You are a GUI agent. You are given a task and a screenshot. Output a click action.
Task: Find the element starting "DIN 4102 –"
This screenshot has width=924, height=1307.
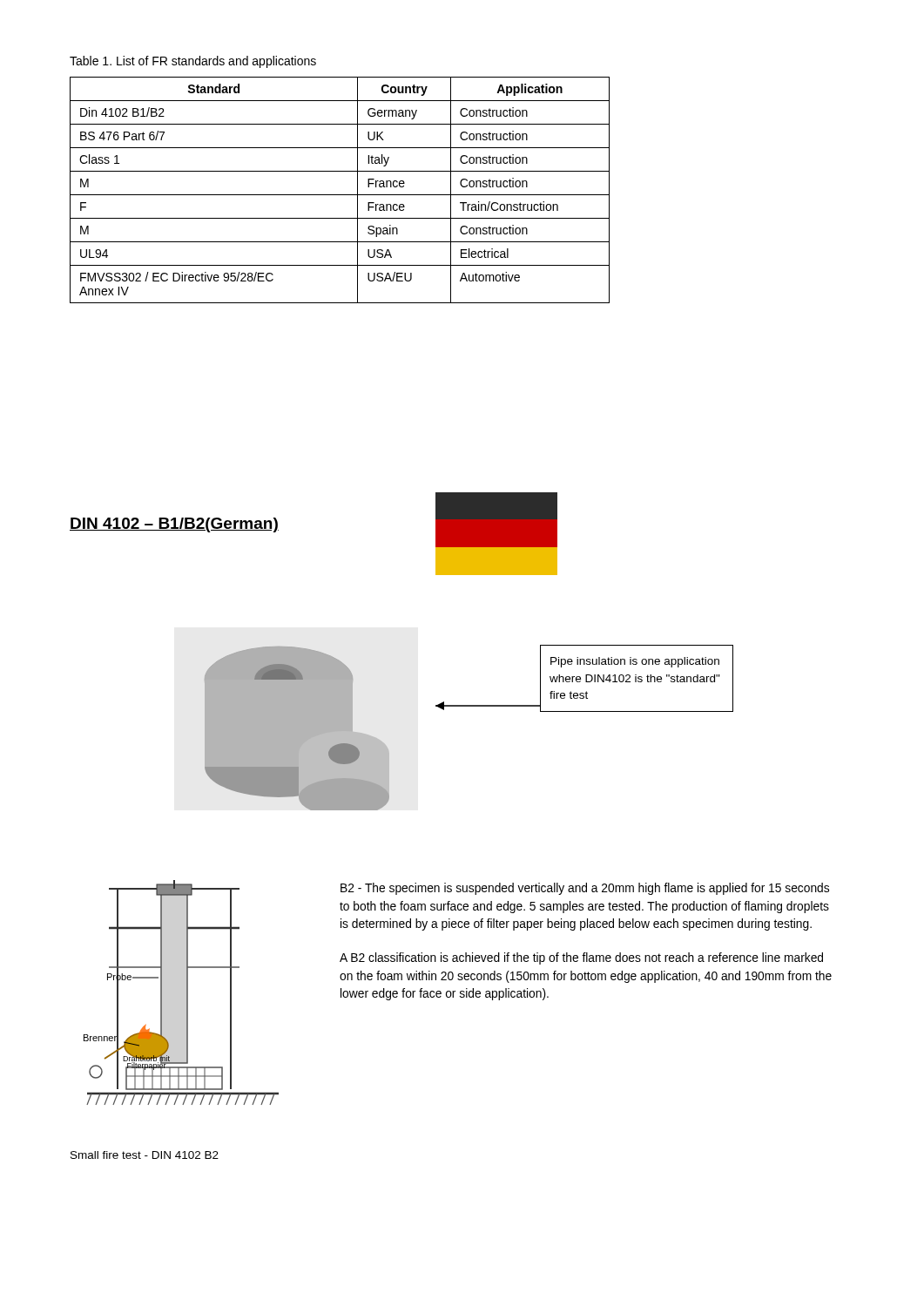point(174,523)
